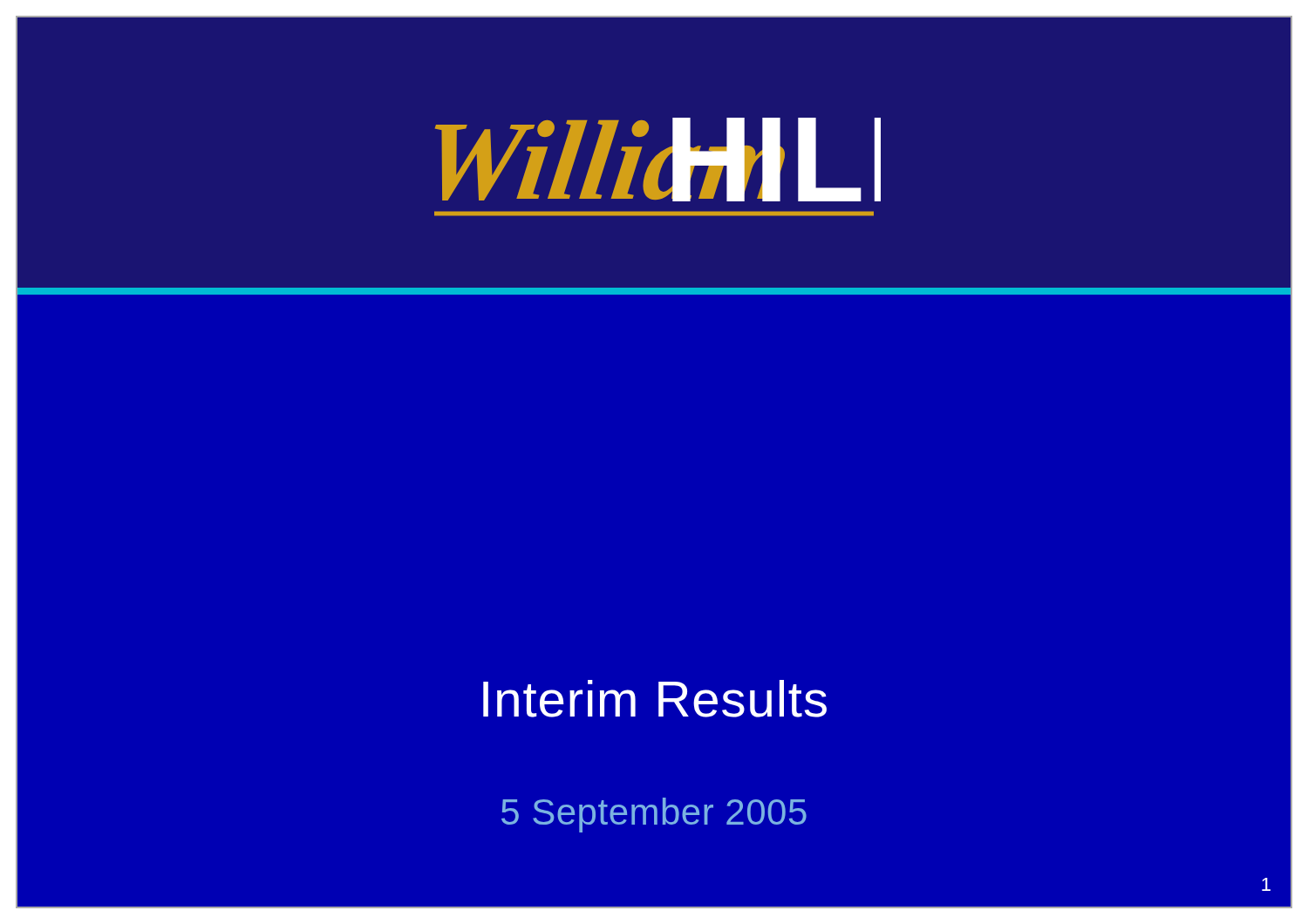
Task: Locate the text containing "5 September 2005"
Action: [654, 812]
